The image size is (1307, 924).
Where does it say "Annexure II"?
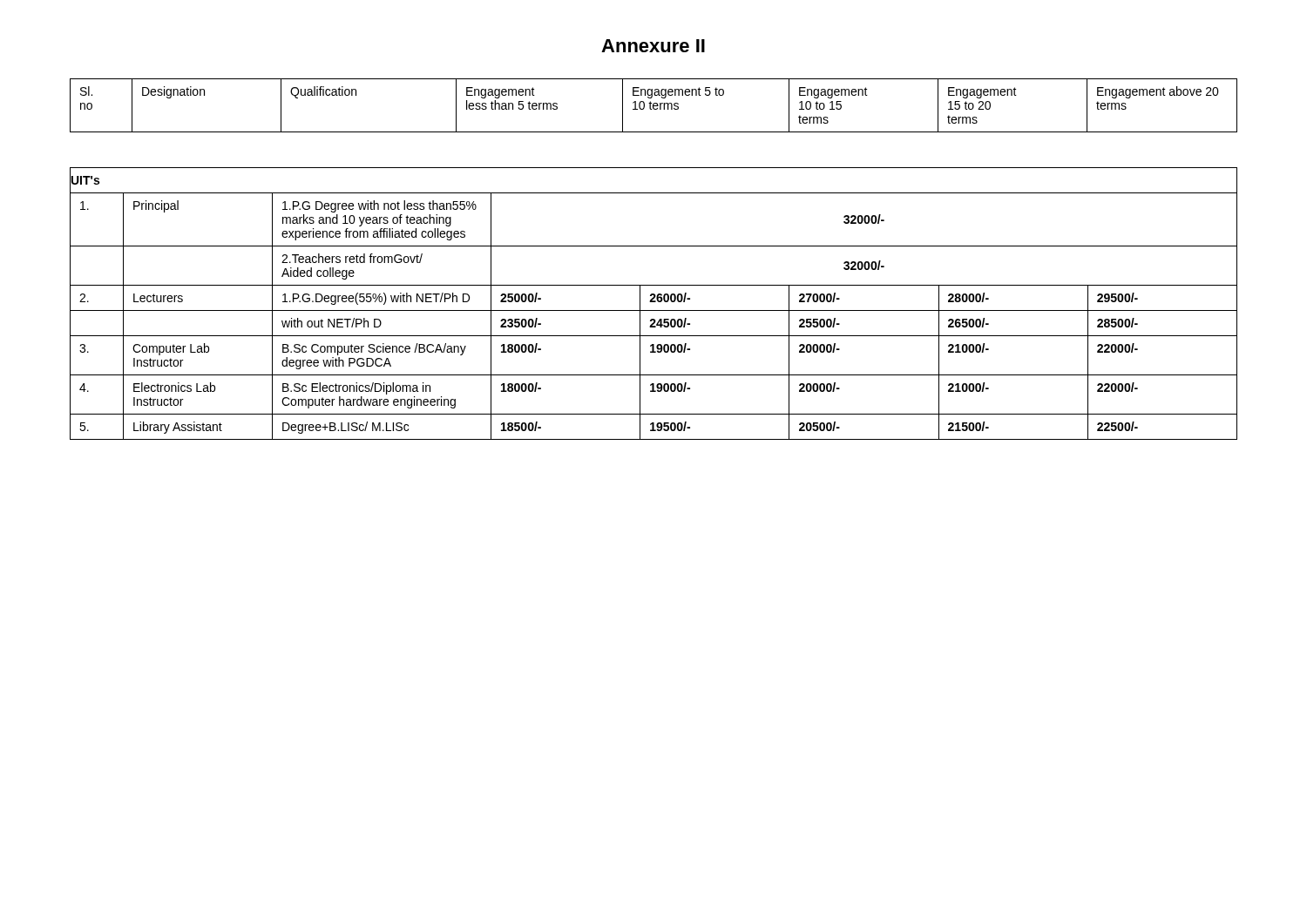pos(654,46)
